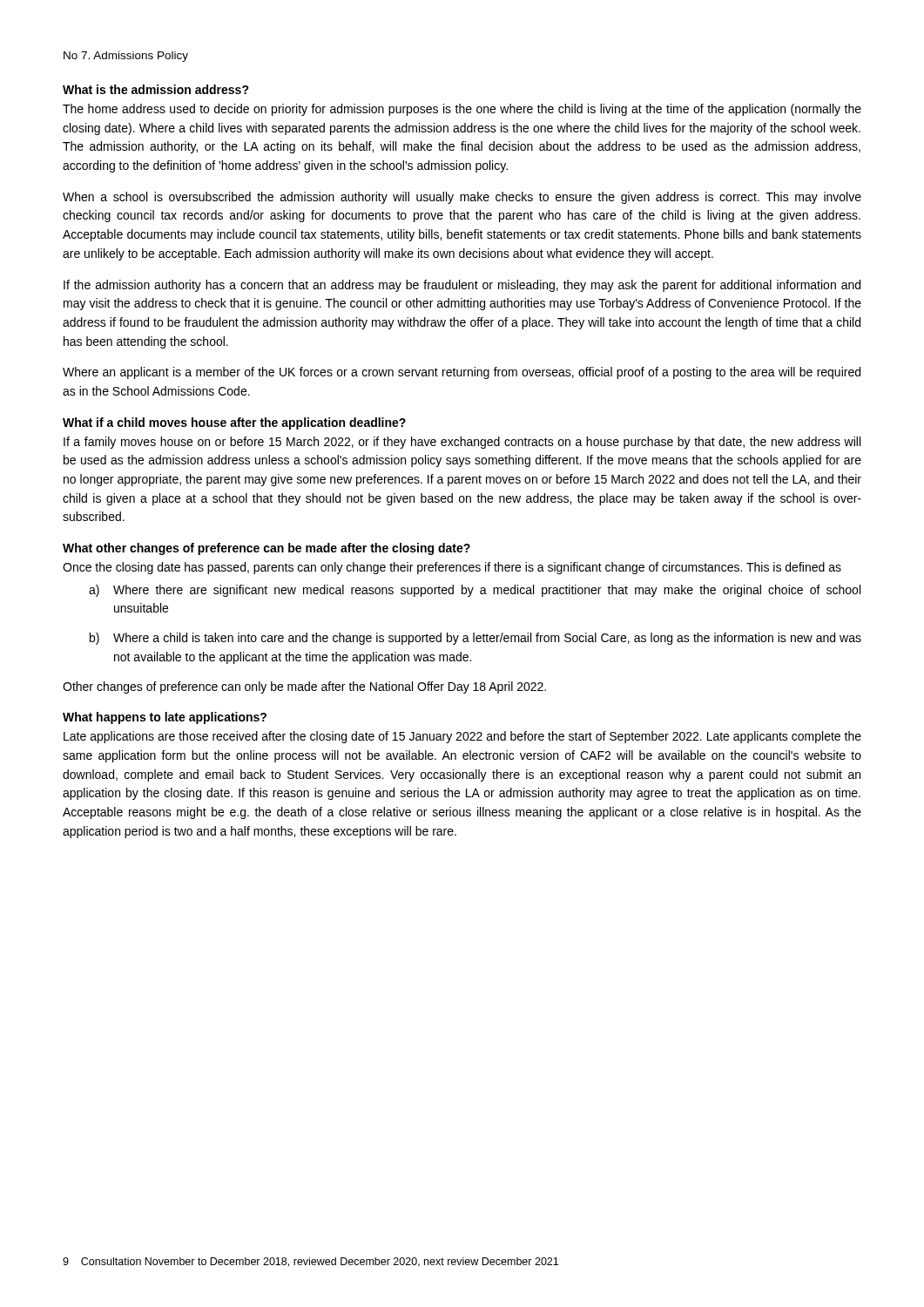This screenshot has width=924, height=1307.
Task: Locate the passage starting "When a school is oversubscribed the admission authority"
Action: coord(462,225)
